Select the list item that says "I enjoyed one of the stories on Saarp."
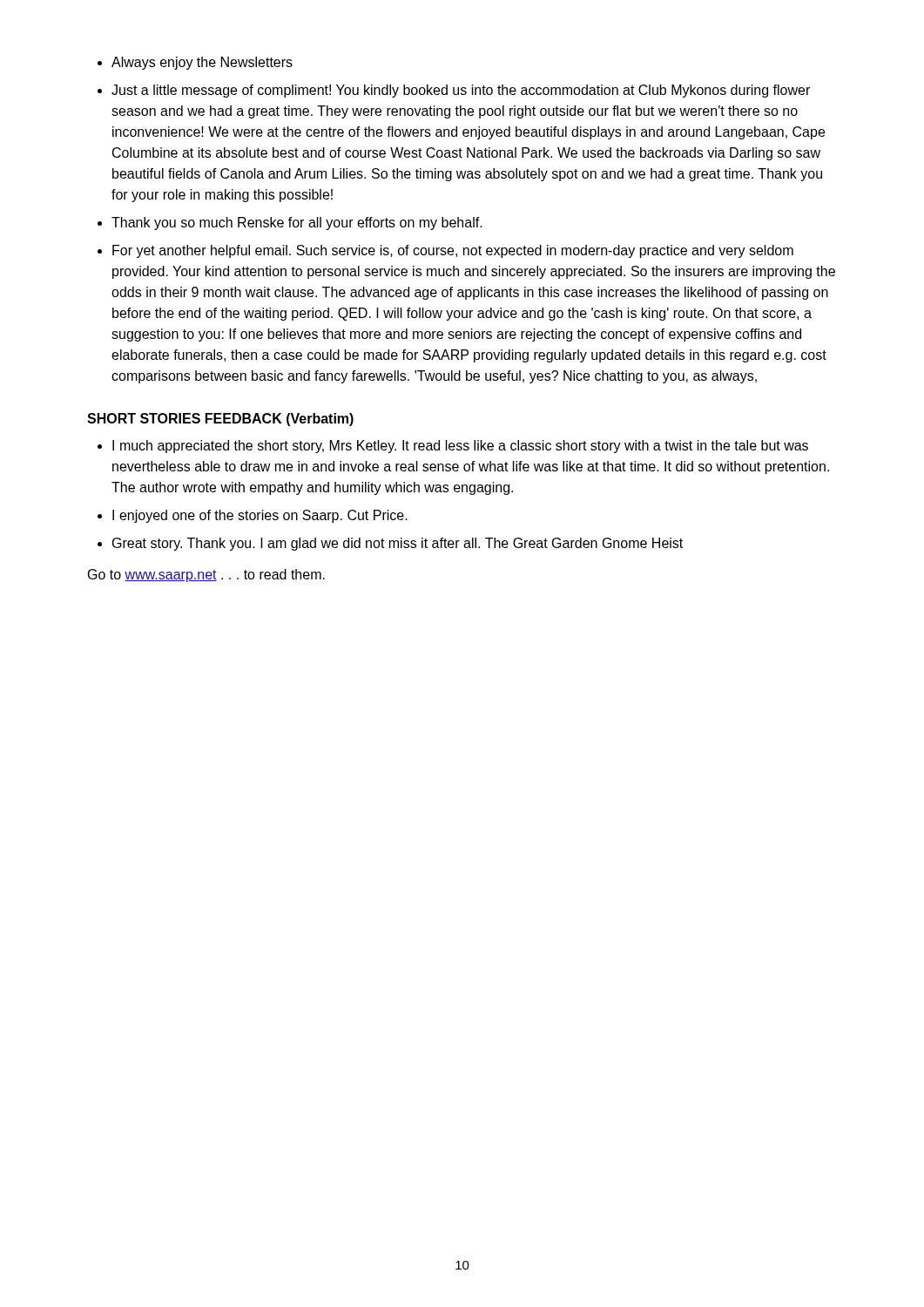Screen dimensions: 1307x924 (260, 516)
